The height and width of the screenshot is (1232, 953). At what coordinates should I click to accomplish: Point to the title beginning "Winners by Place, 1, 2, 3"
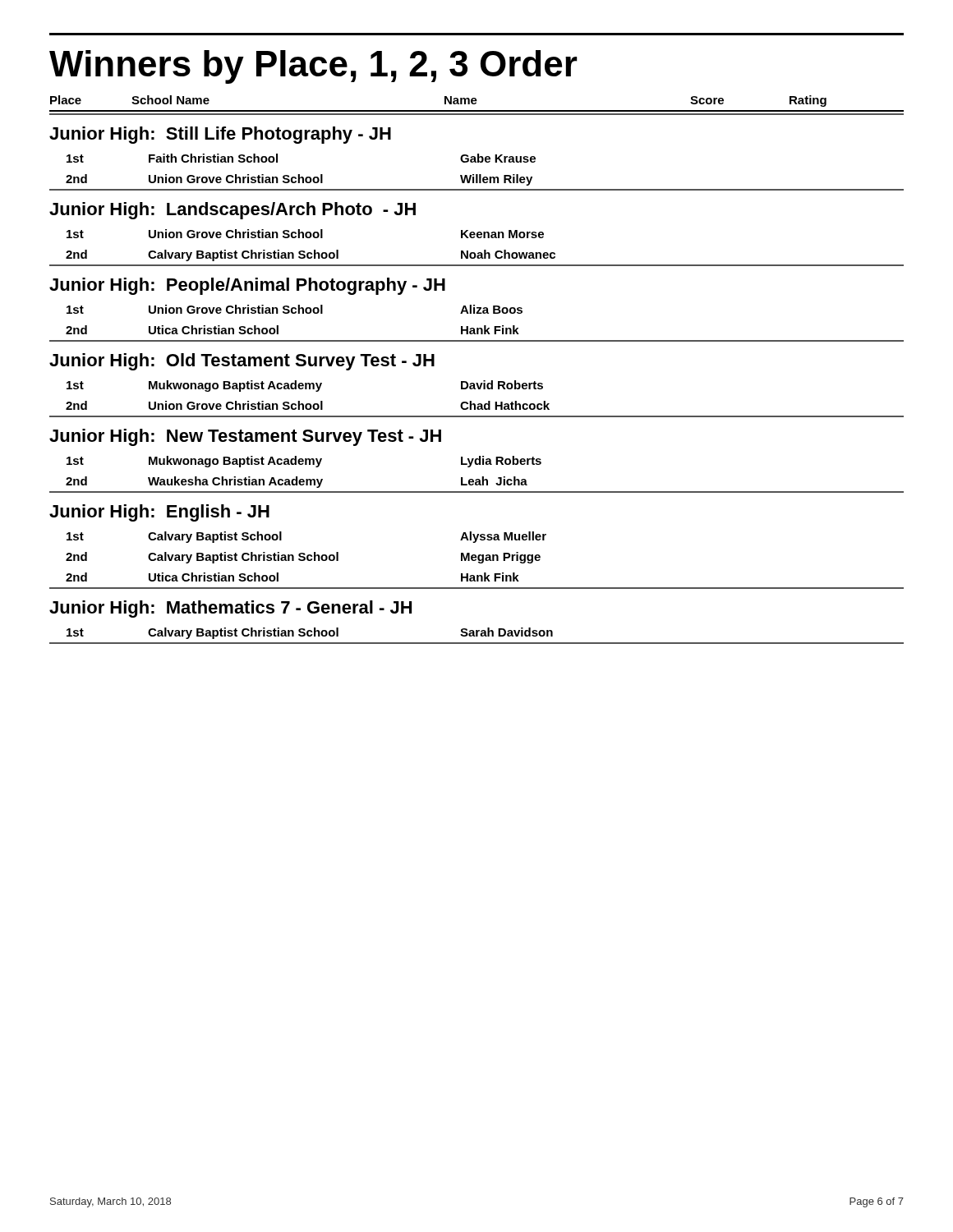[476, 64]
